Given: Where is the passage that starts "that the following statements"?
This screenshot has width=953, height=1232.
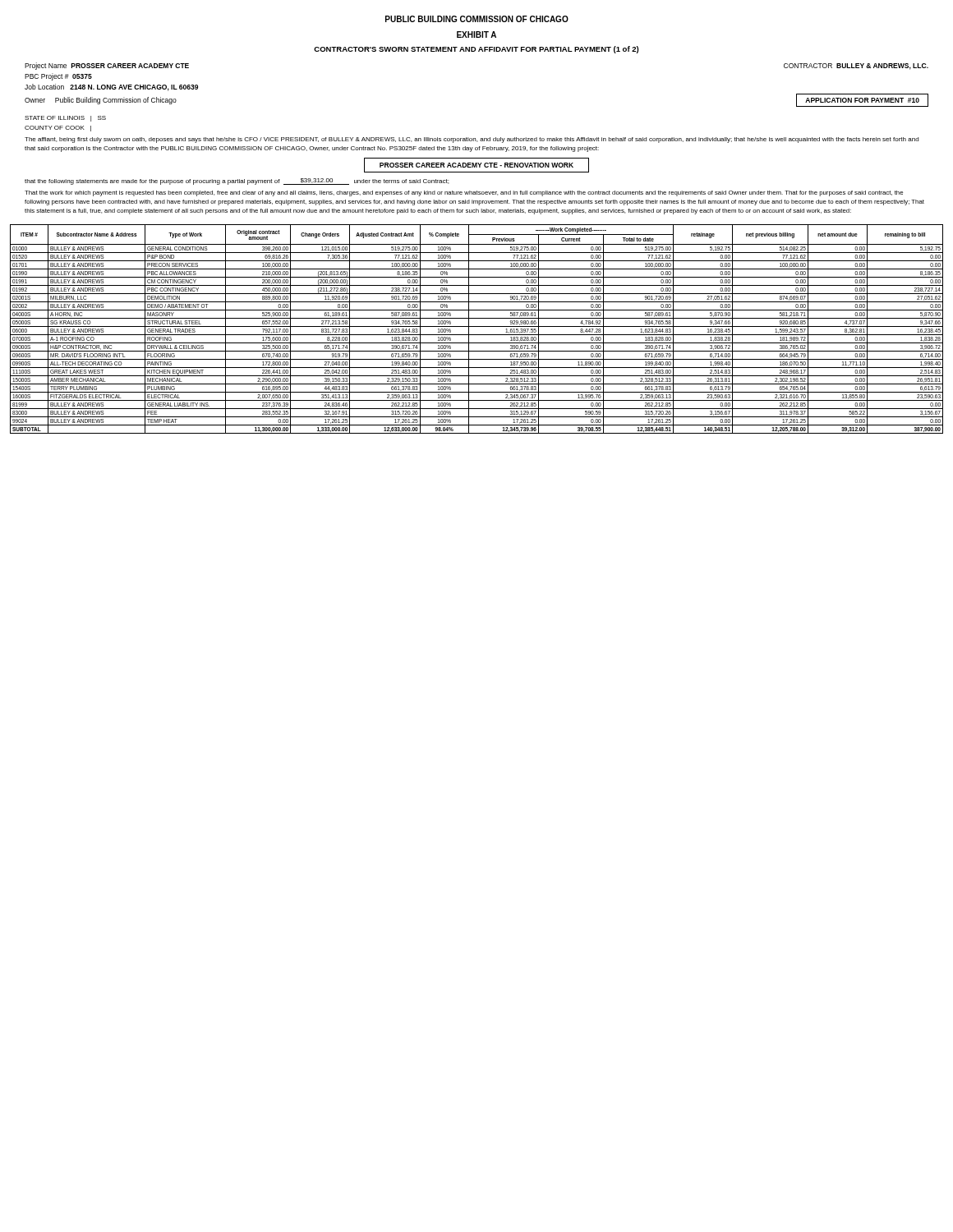Looking at the screenshot, I should 237,181.
